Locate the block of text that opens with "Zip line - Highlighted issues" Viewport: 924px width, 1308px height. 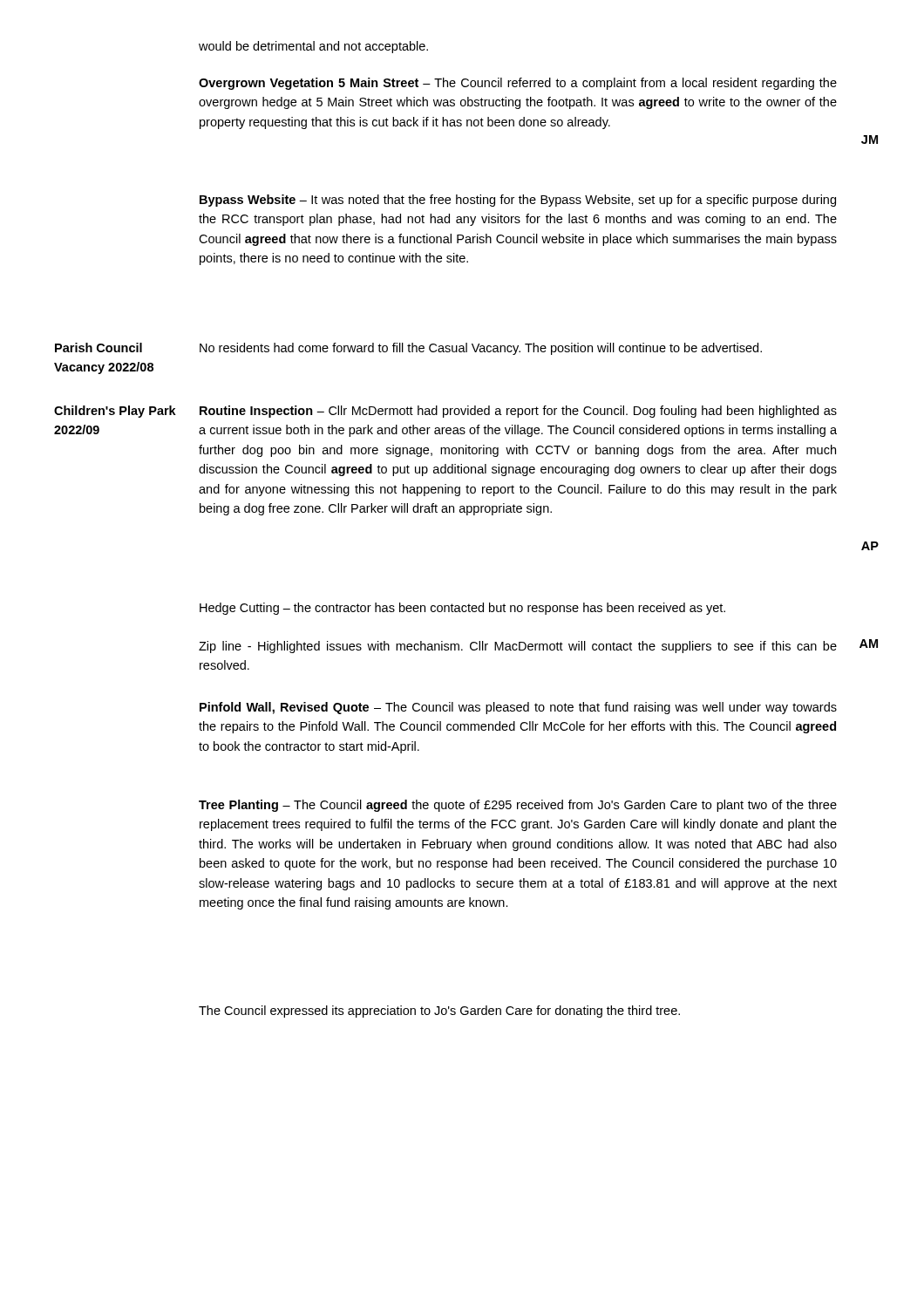click(518, 656)
